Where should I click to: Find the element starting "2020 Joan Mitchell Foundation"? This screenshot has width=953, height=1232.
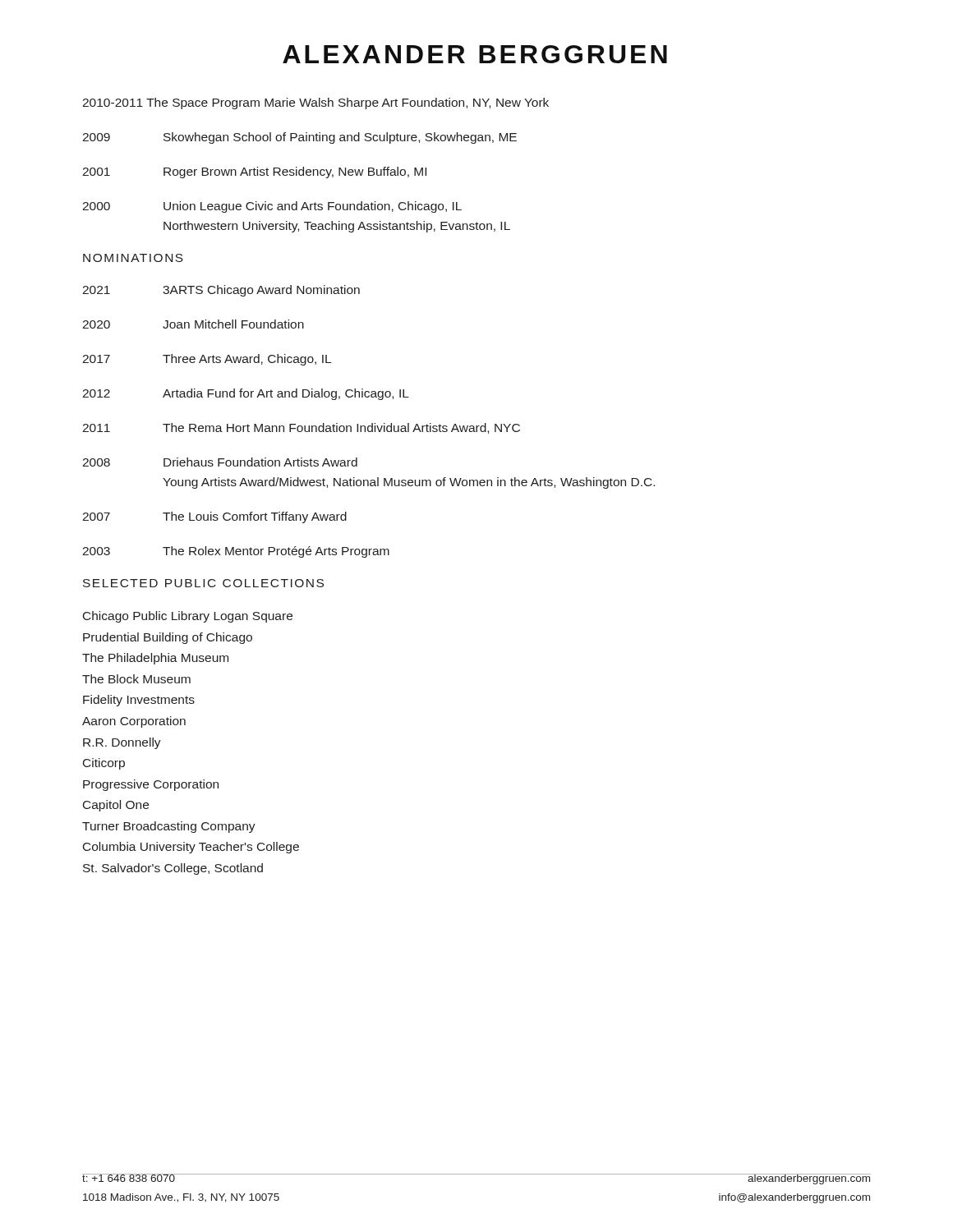click(193, 324)
